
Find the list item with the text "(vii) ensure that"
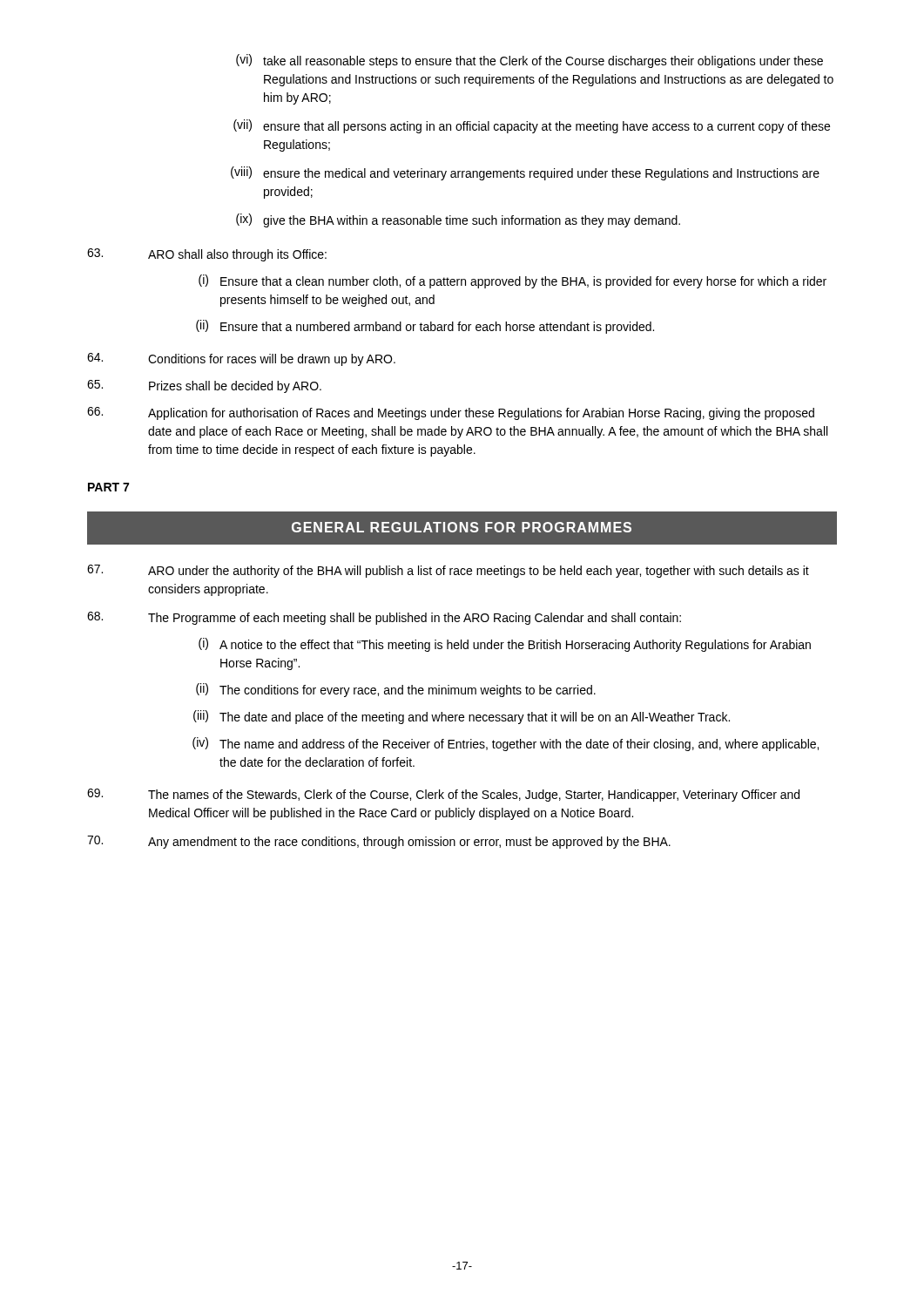(514, 136)
